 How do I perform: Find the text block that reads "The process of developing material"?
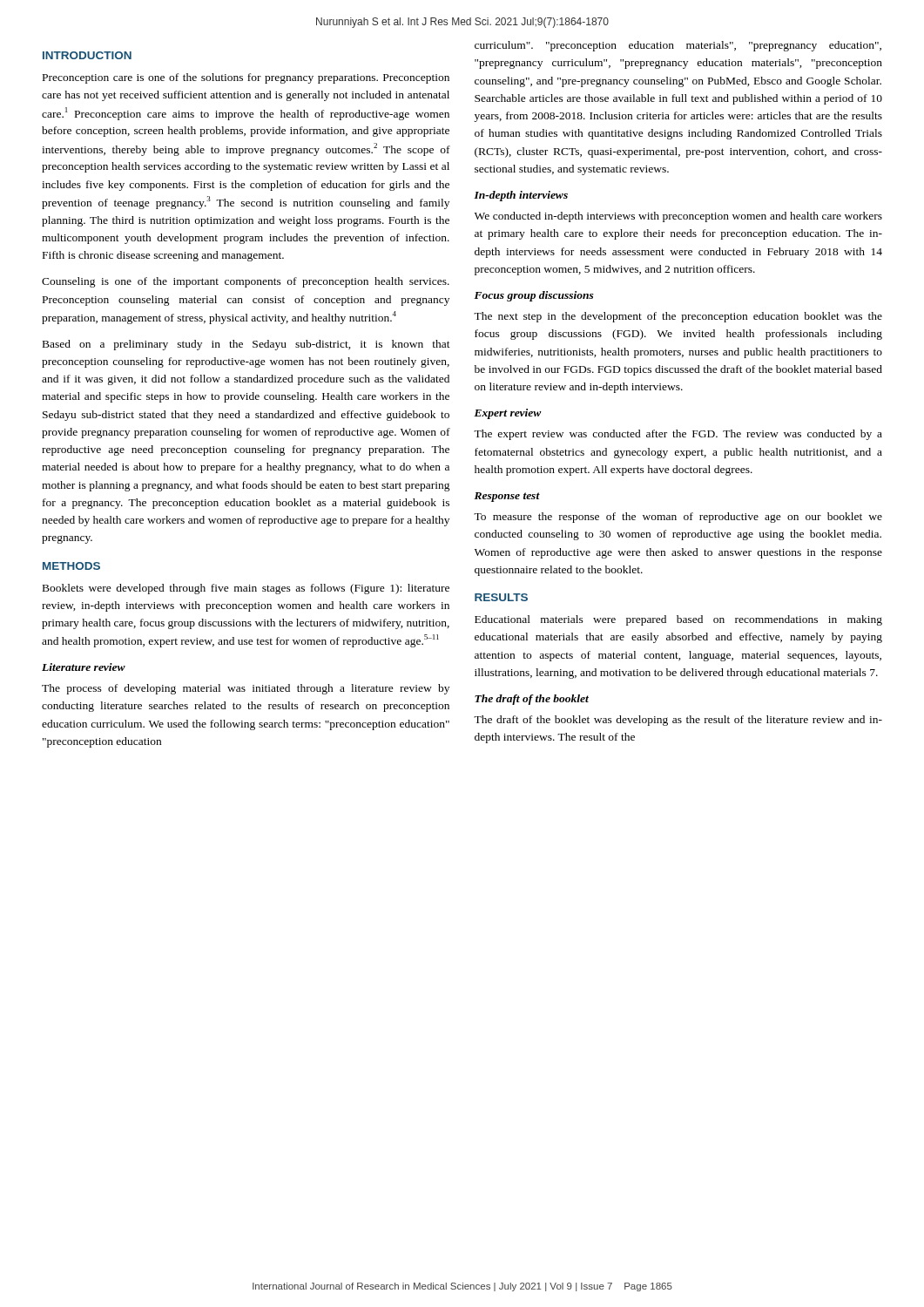pos(246,715)
